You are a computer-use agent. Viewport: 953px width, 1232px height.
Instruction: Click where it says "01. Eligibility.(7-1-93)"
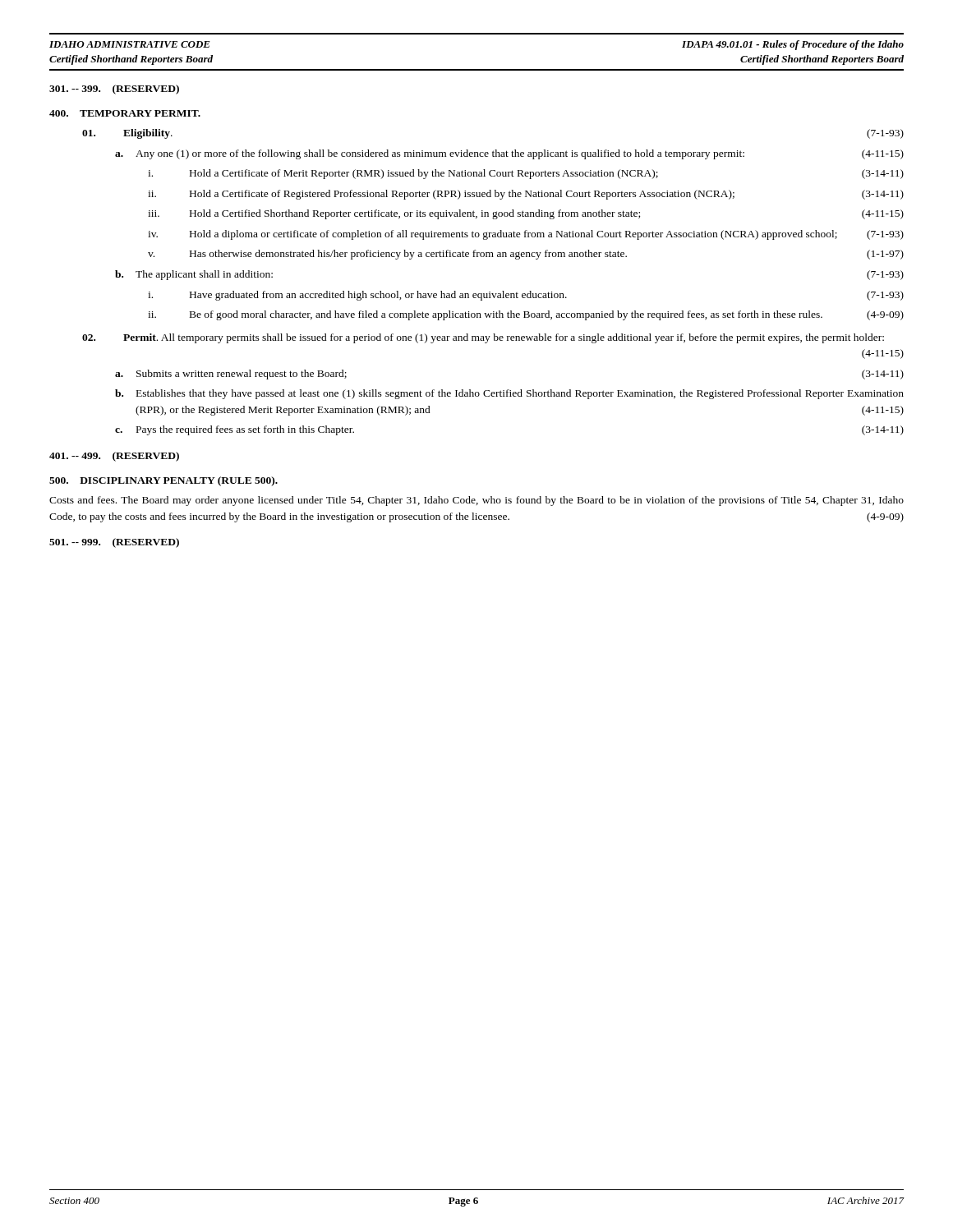coord(144,133)
